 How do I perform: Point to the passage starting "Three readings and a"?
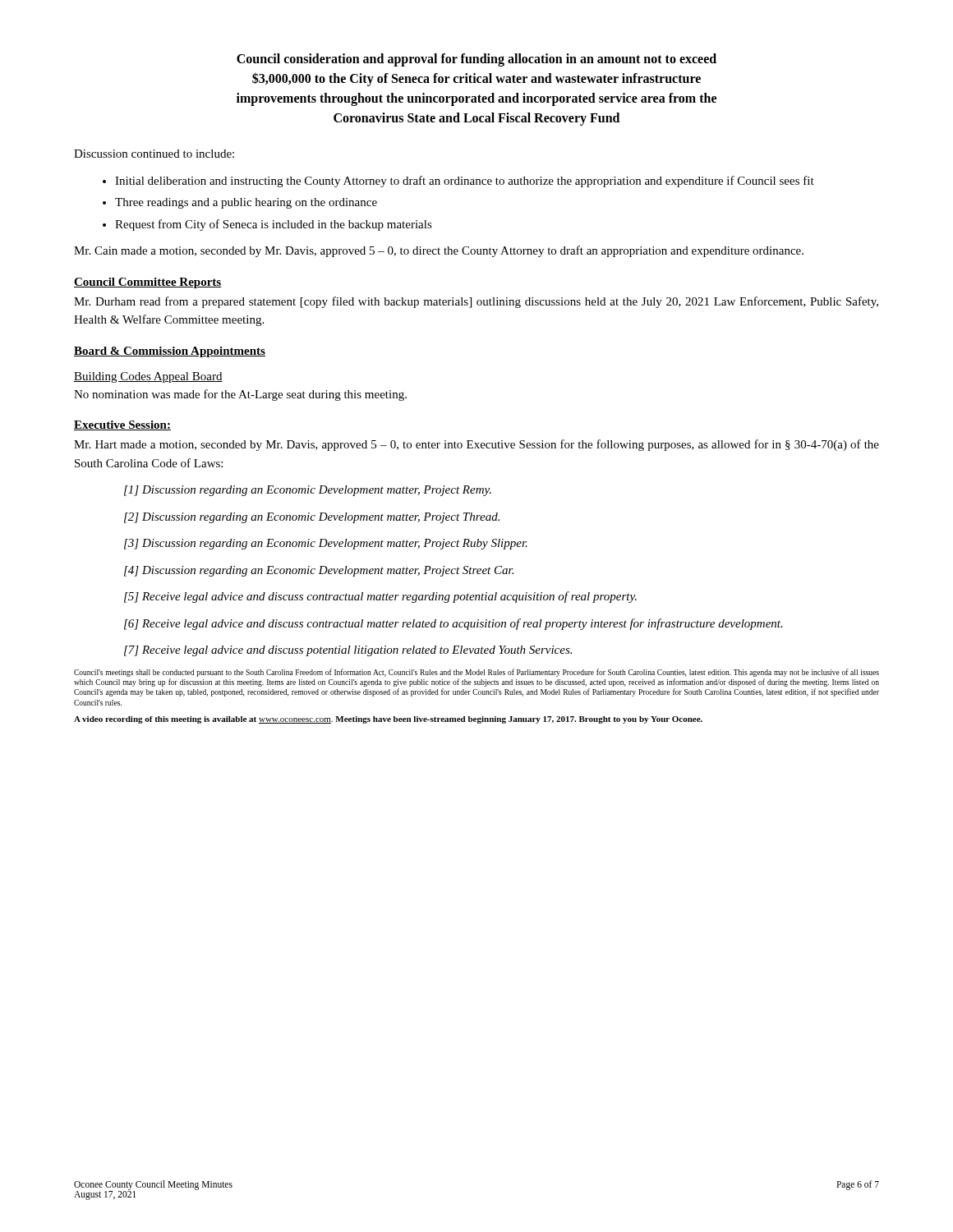point(246,202)
